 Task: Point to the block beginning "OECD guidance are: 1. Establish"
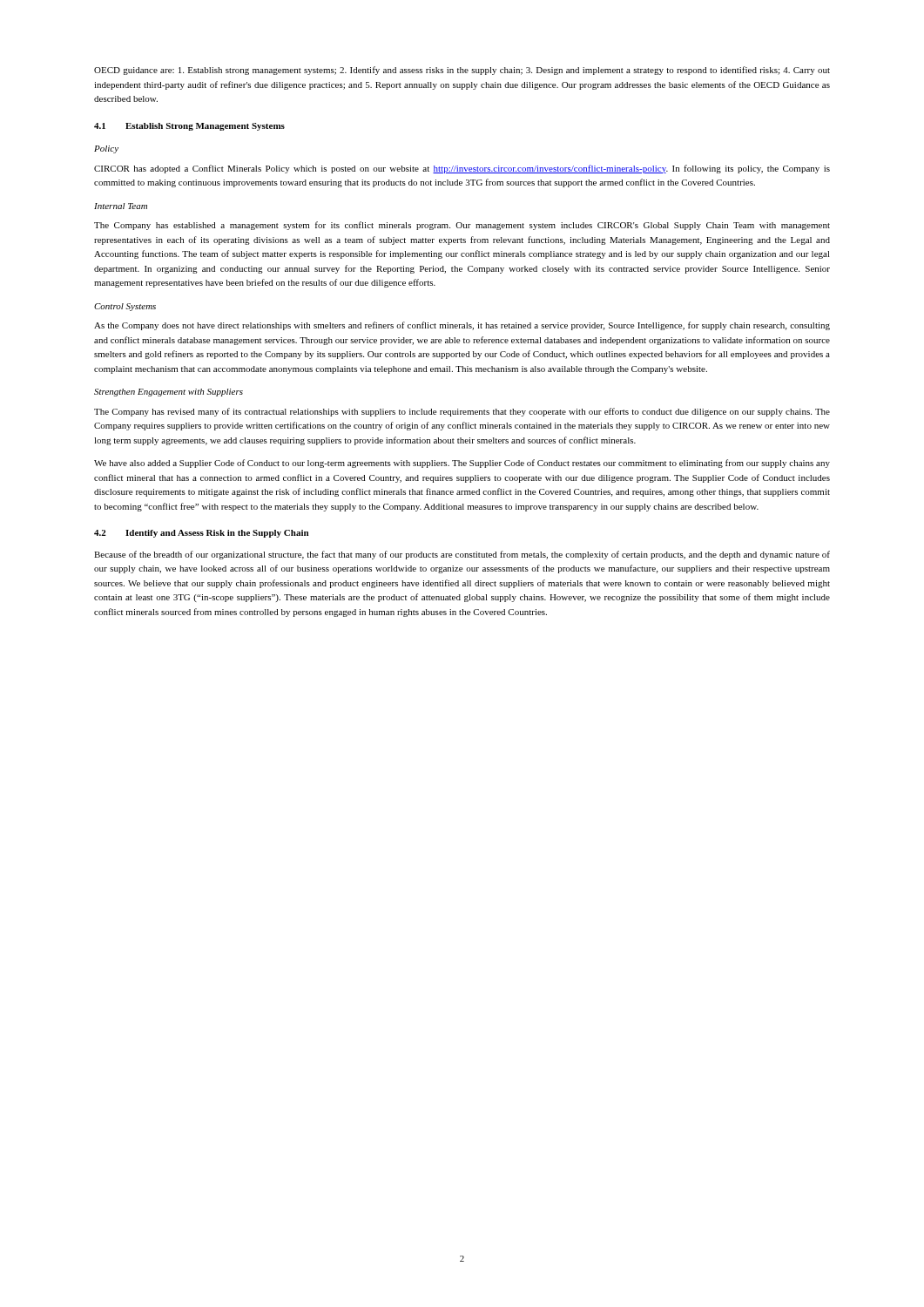pos(462,84)
